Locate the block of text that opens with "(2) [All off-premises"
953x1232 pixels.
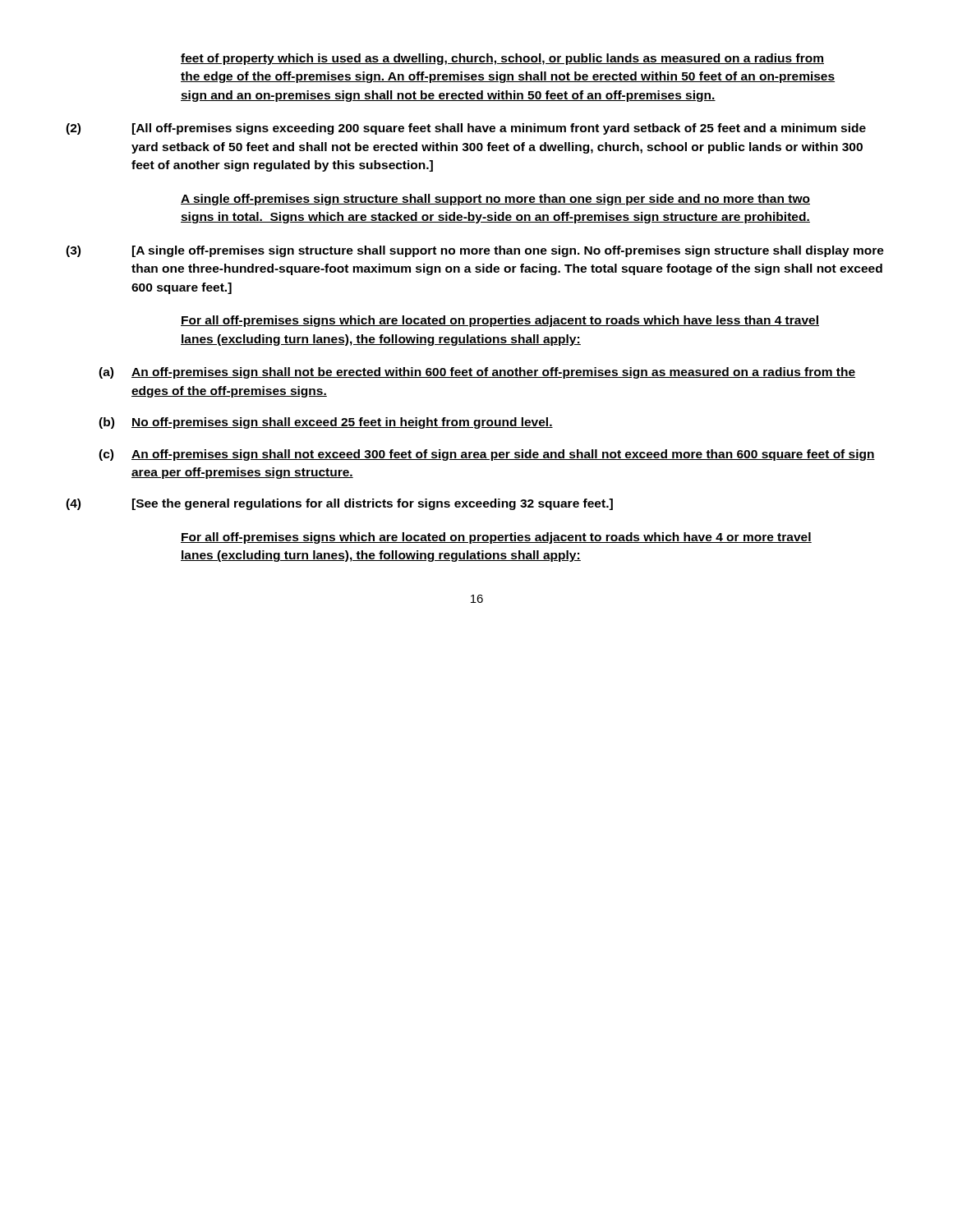tap(476, 147)
